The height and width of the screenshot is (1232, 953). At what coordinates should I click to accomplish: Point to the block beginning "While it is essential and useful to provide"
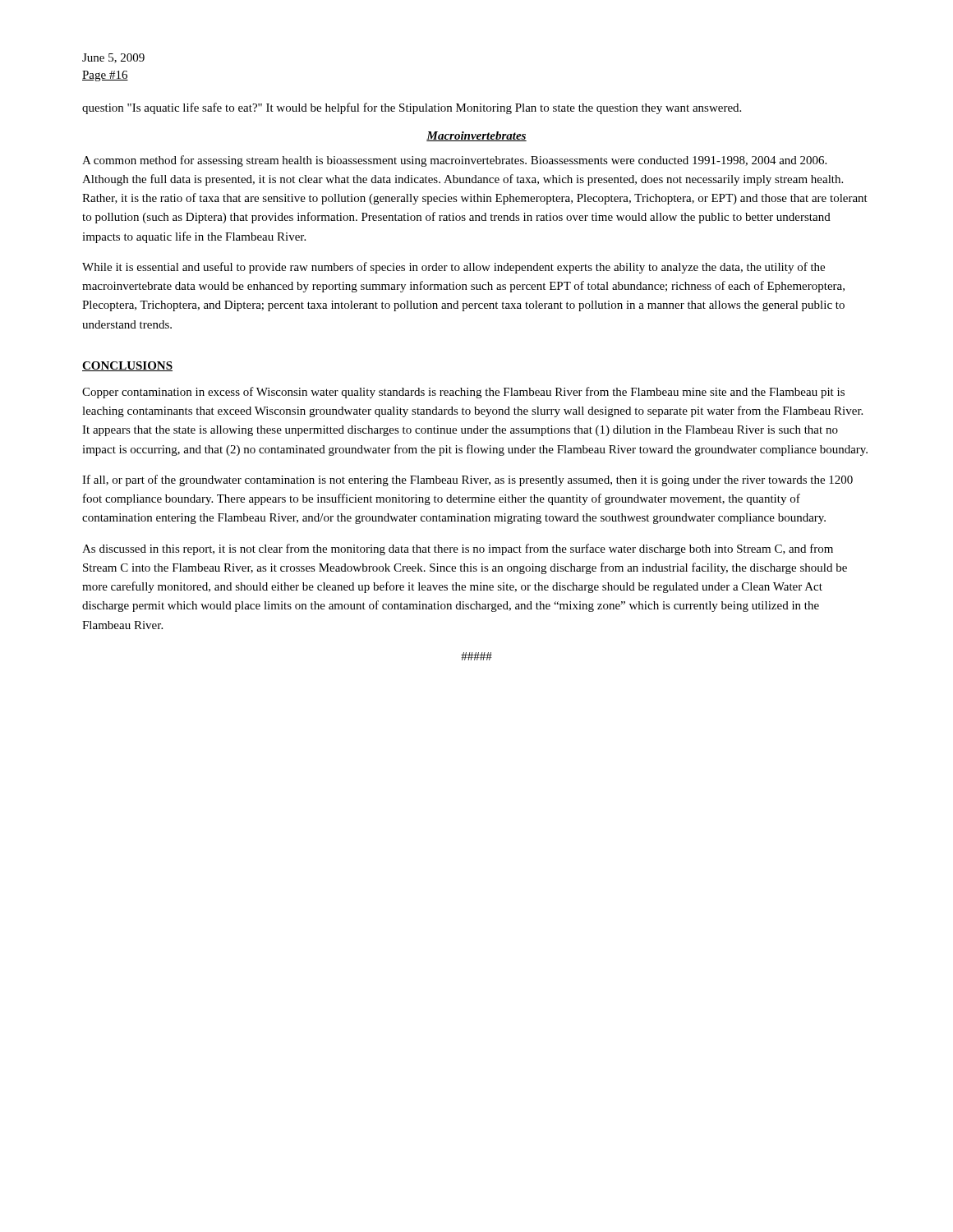(x=464, y=295)
